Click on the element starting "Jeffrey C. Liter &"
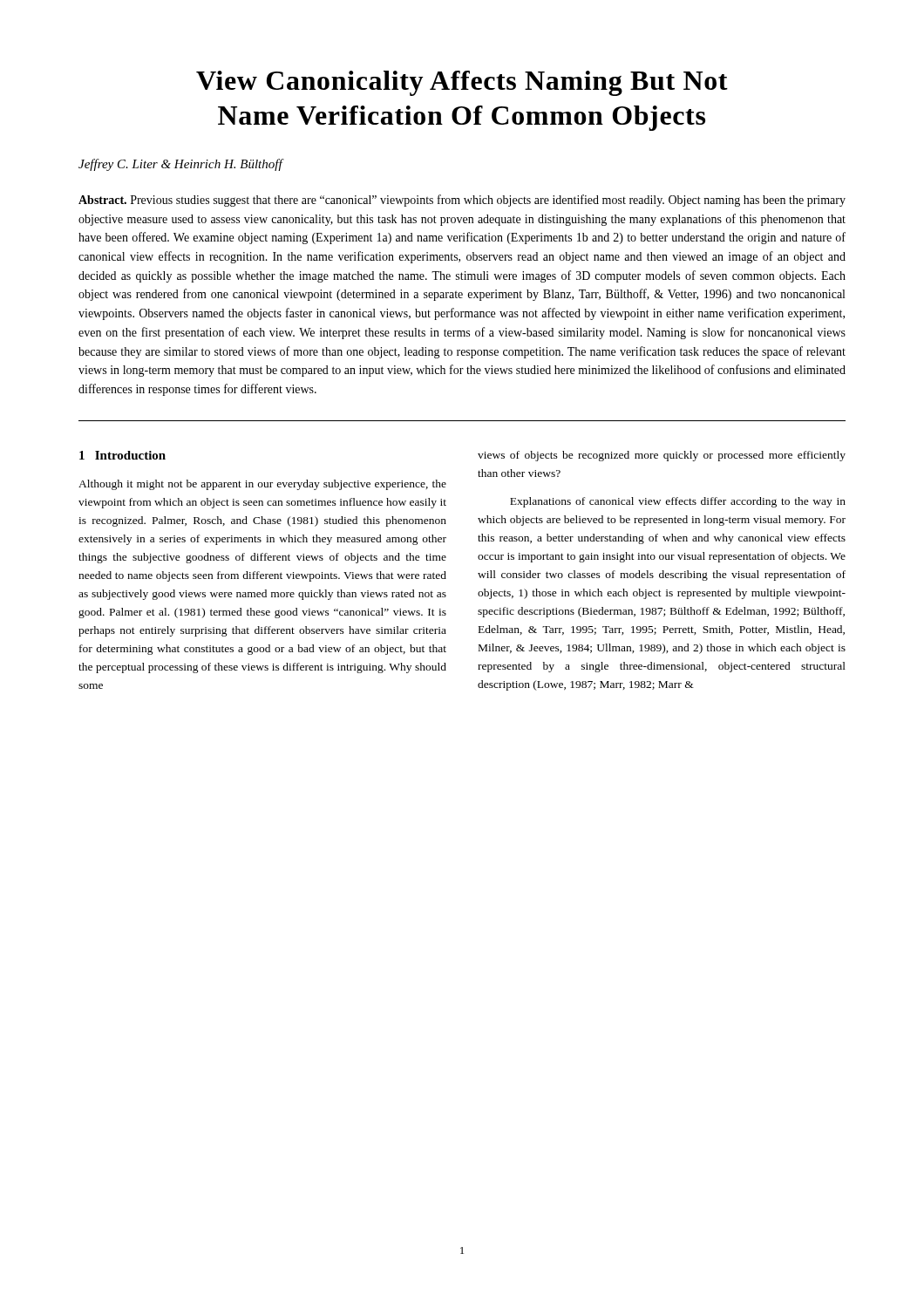 [180, 164]
